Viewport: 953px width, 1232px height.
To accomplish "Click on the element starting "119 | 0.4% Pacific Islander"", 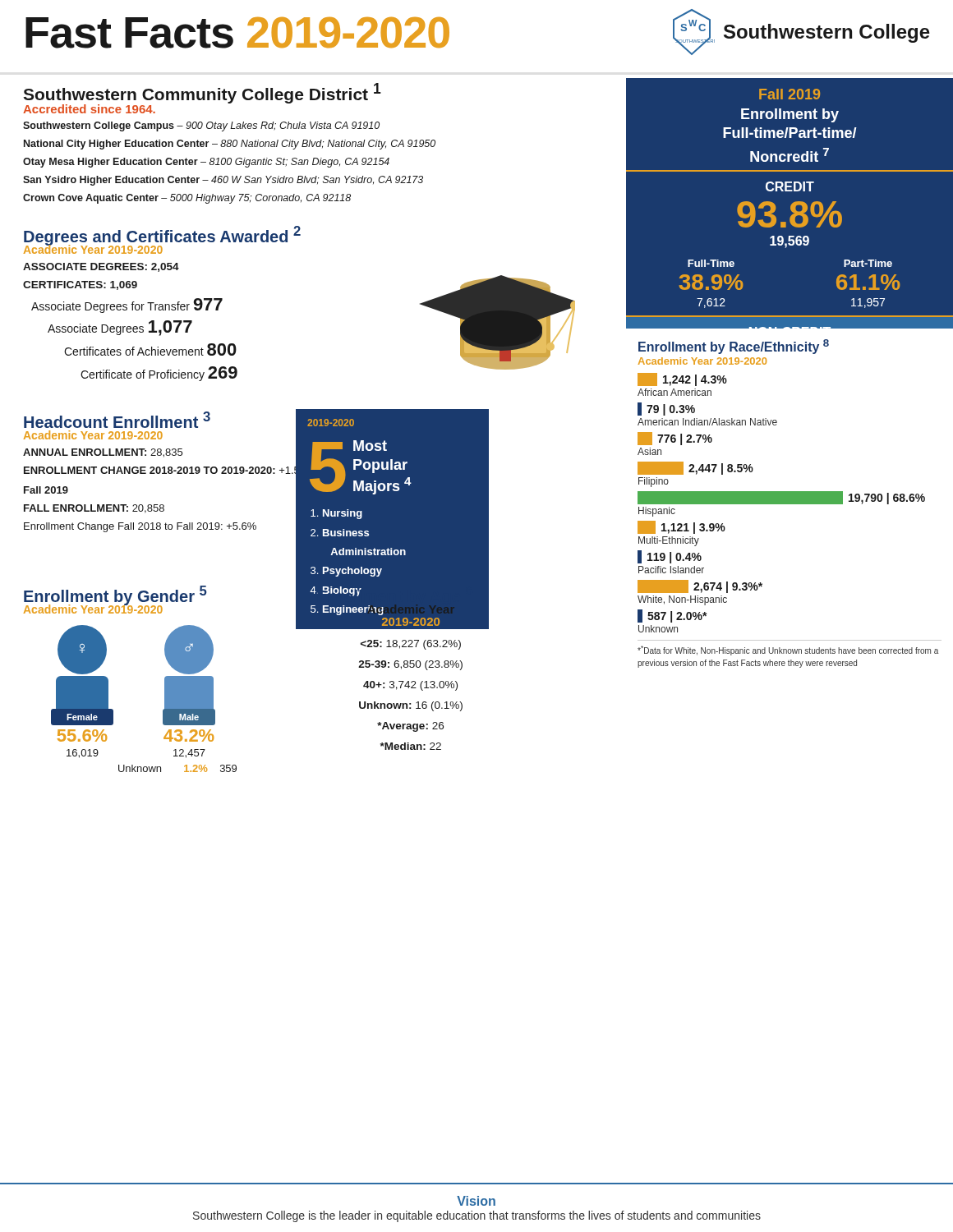I will pyautogui.click(x=670, y=557).
